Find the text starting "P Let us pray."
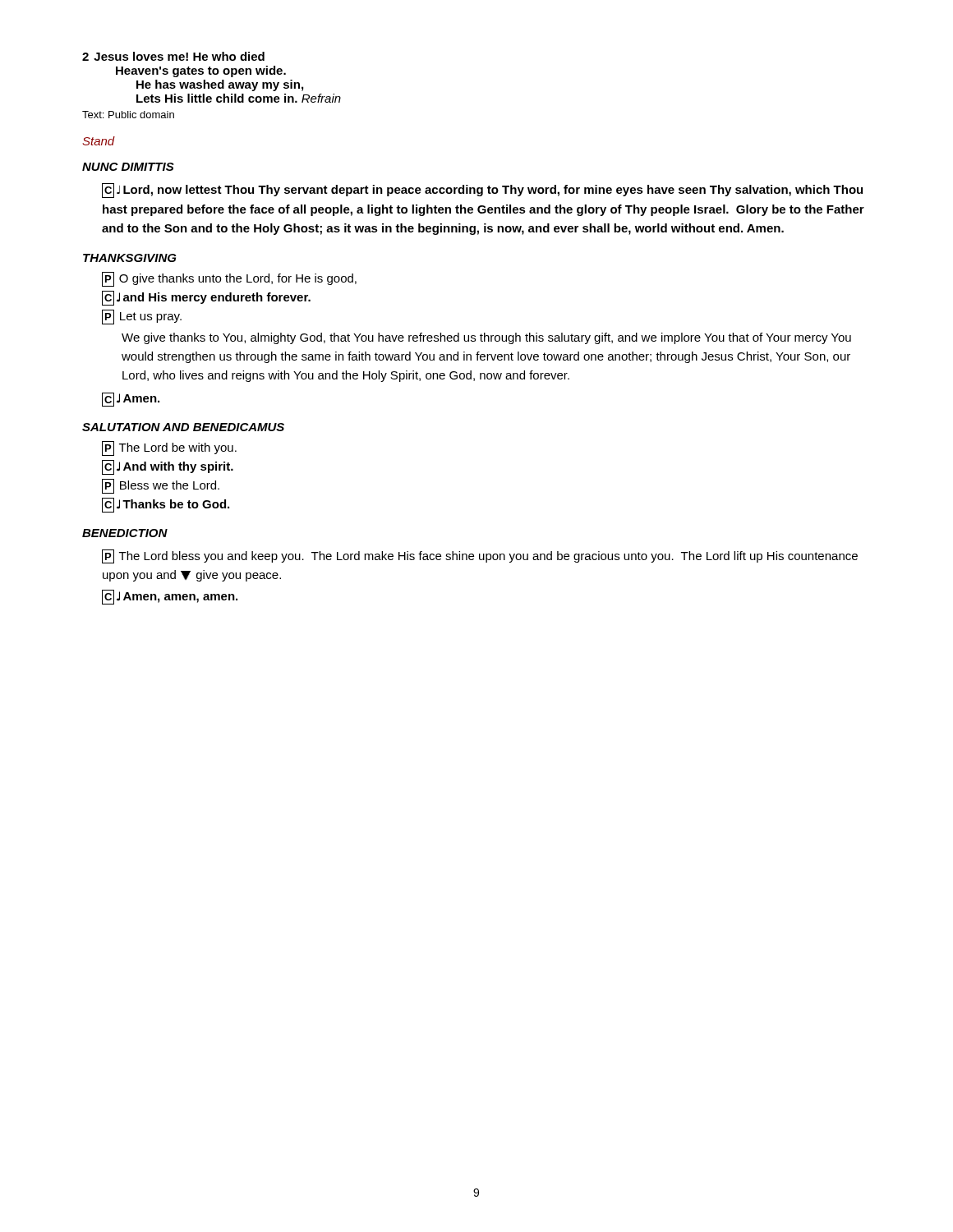Image resolution: width=953 pixels, height=1232 pixels. [x=142, y=316]
